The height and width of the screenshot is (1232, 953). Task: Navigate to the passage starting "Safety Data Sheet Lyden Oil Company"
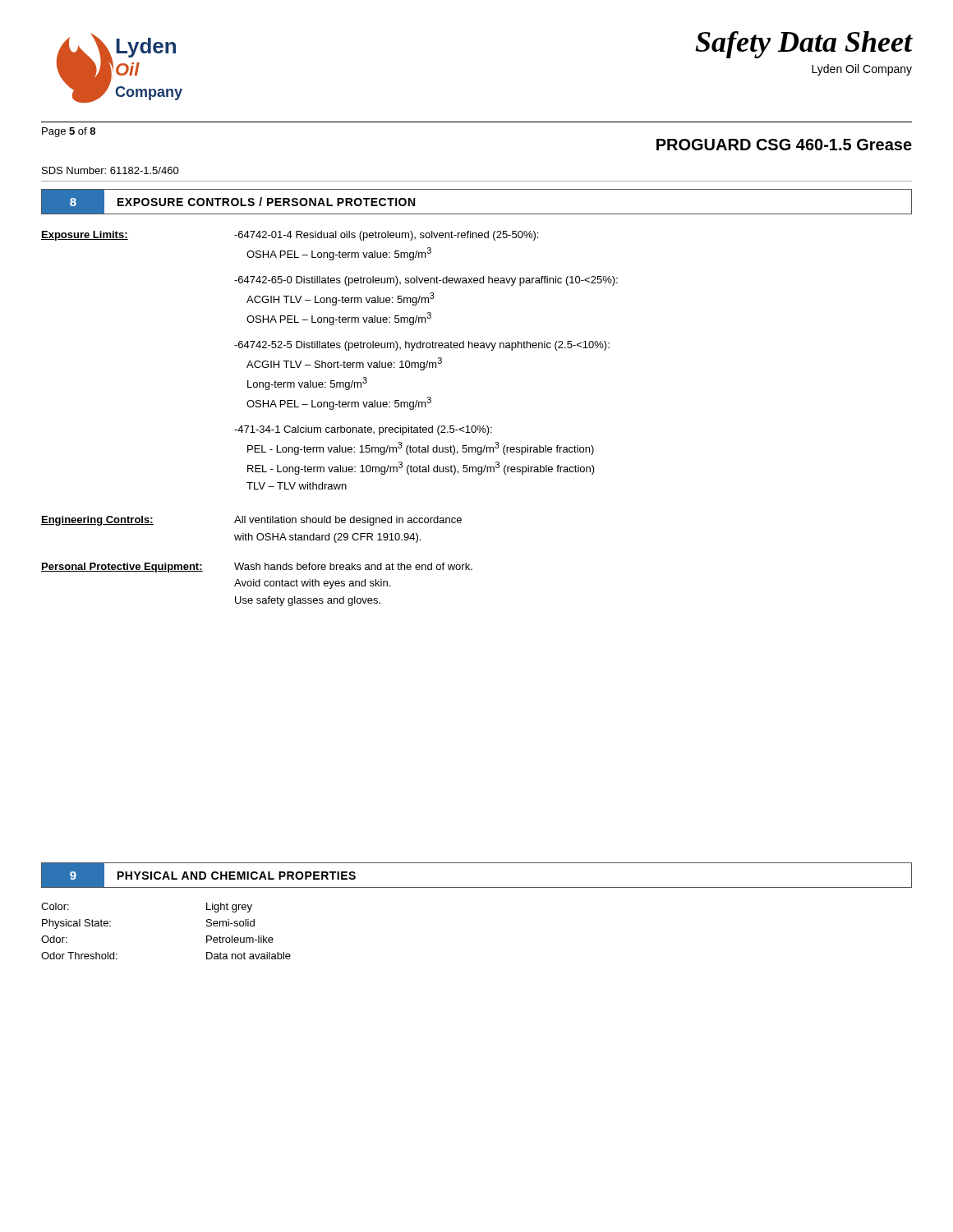point(803,50)
